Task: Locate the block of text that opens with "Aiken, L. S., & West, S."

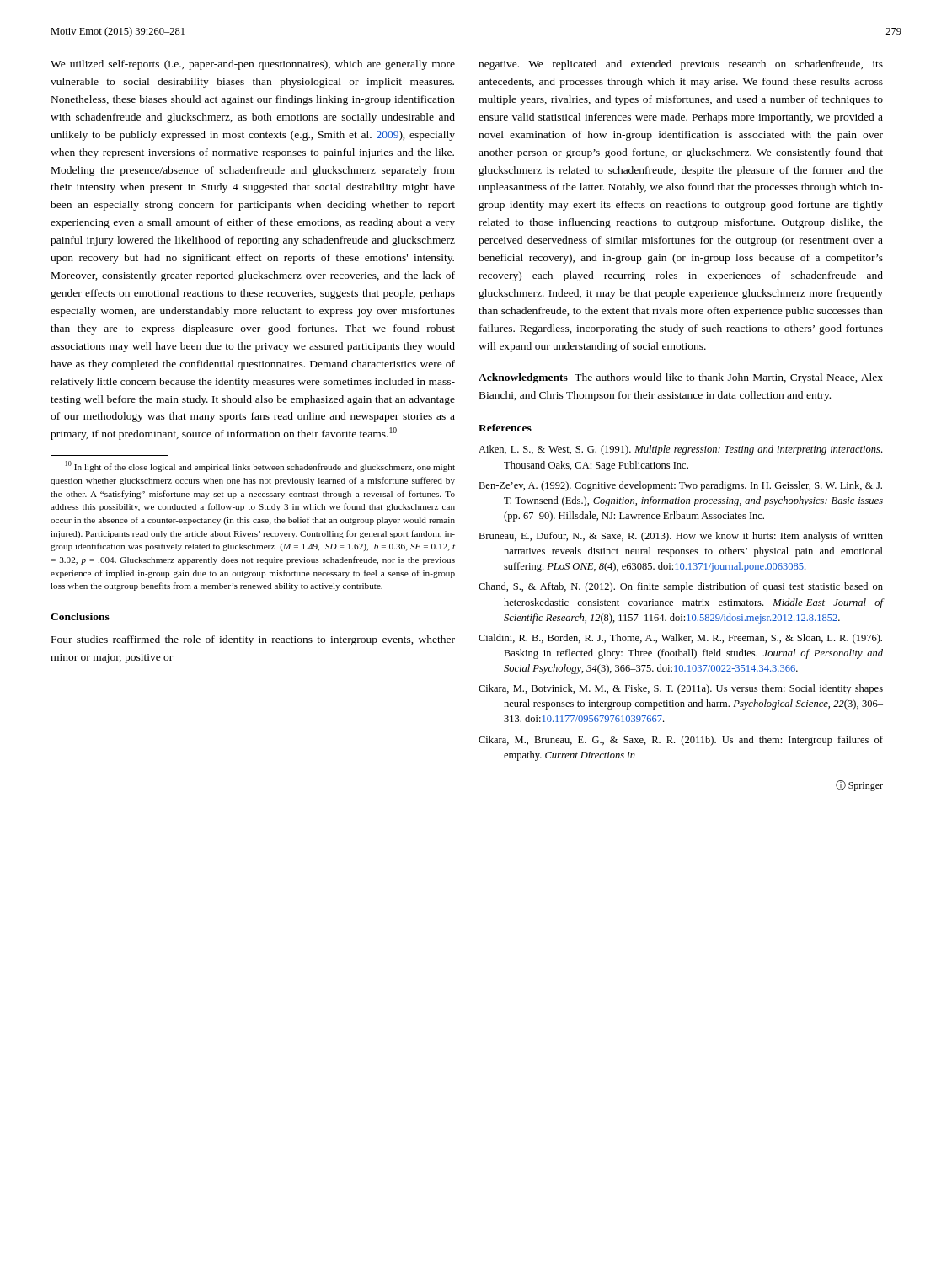Action: pos(681,457)
